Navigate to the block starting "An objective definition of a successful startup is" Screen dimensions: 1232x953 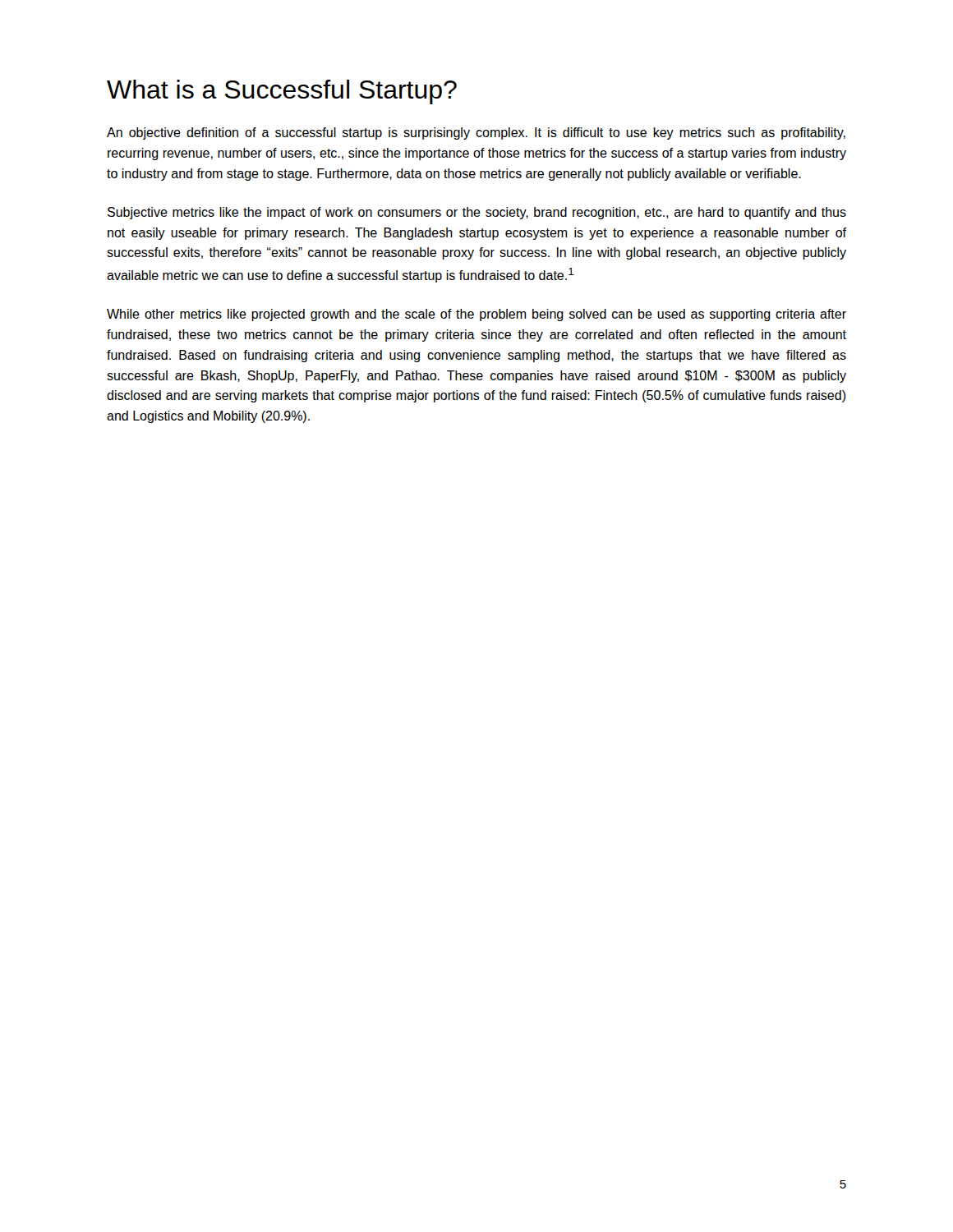476,153
